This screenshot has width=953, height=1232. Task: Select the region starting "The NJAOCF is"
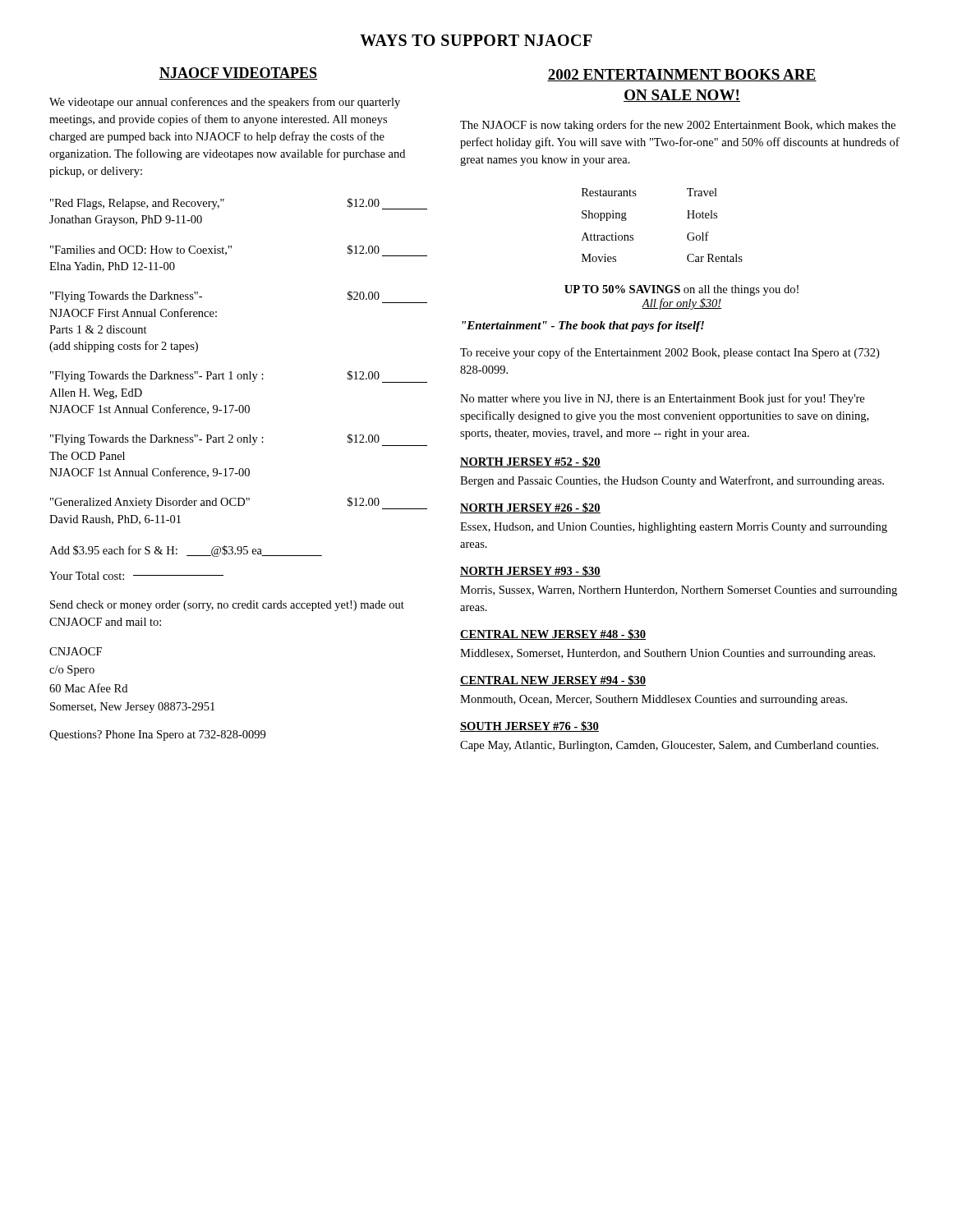[x=680, y=142]
